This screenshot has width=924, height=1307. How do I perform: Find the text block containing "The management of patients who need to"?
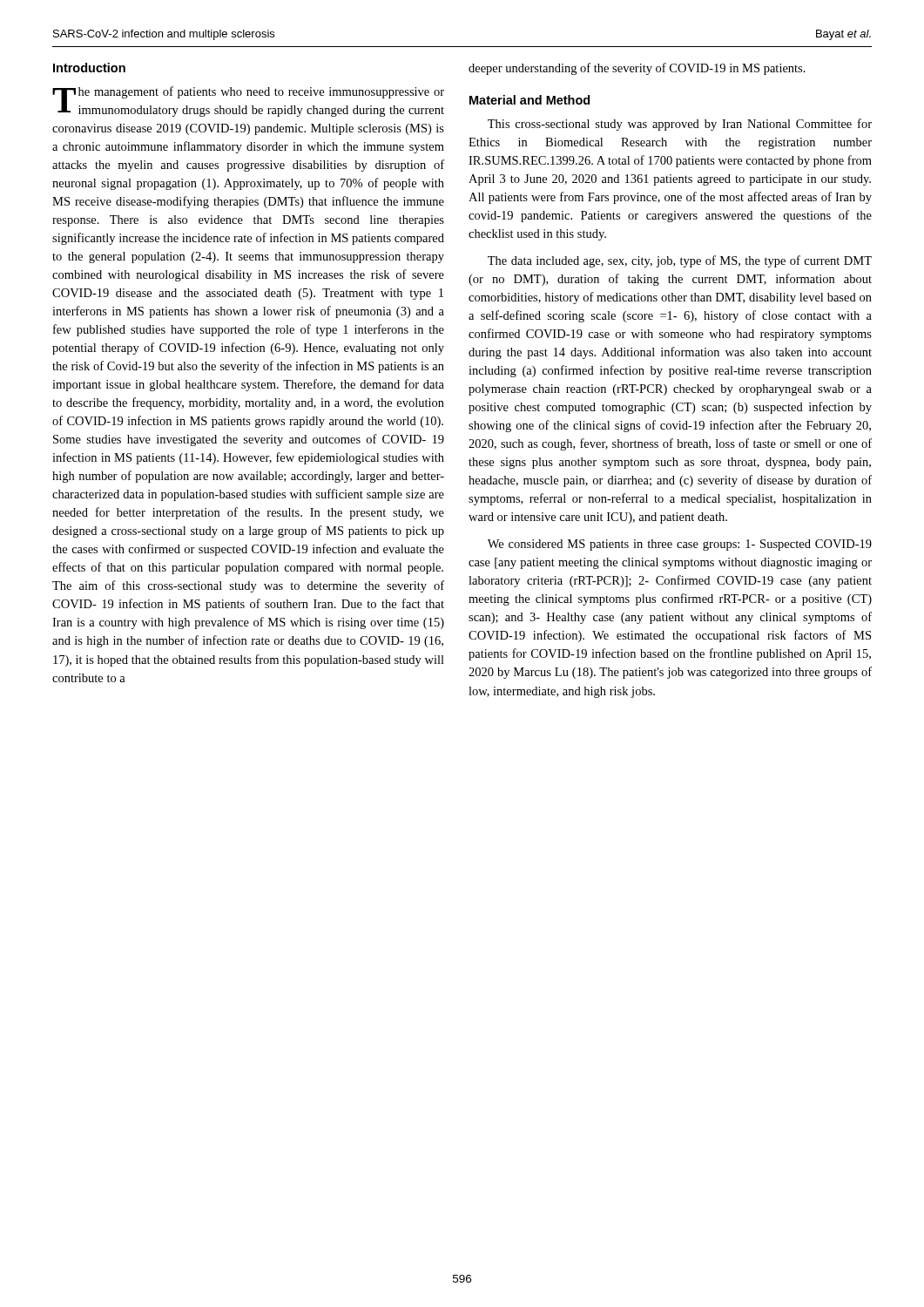[248, 384]
